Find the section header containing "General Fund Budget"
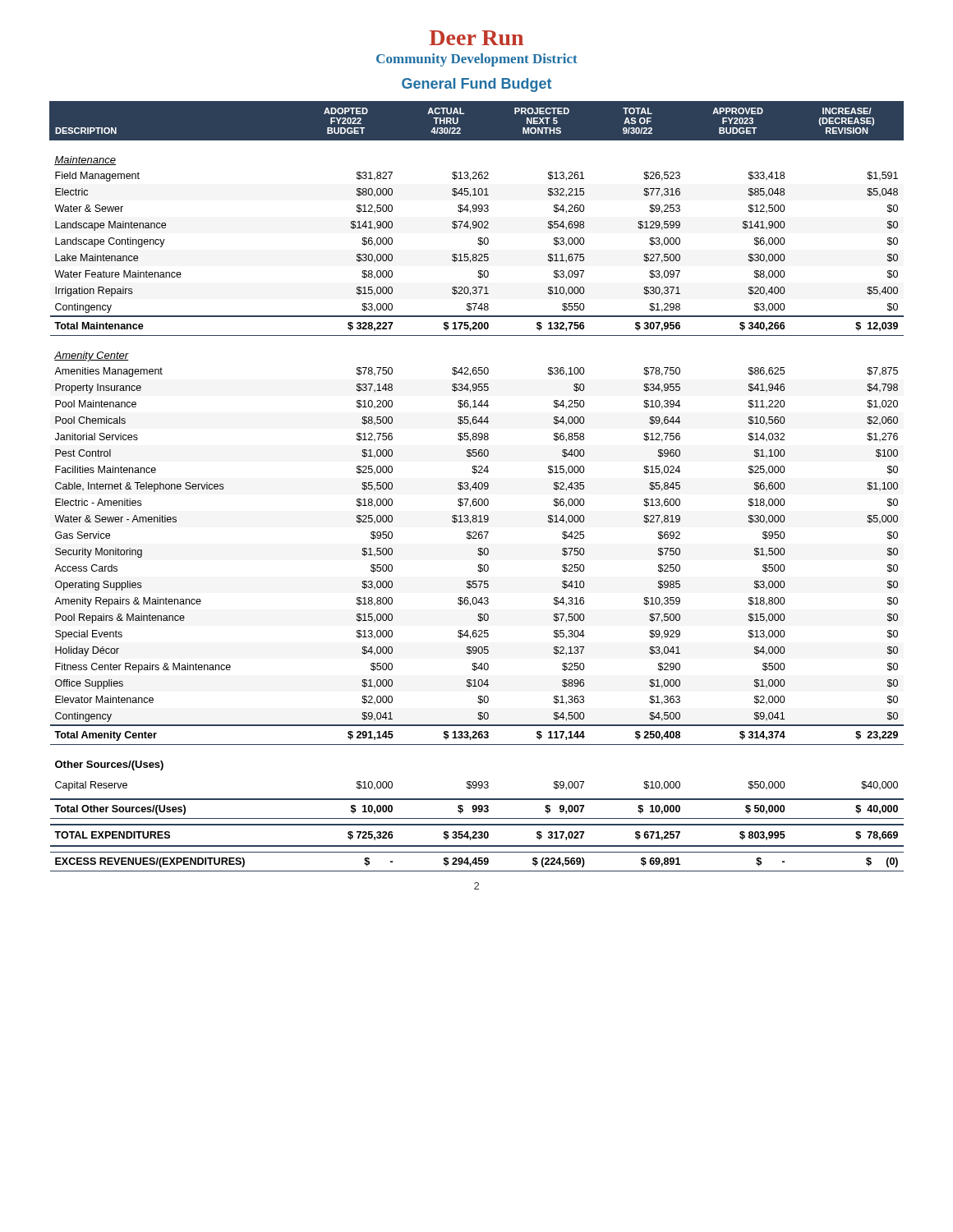 [476, 84]
